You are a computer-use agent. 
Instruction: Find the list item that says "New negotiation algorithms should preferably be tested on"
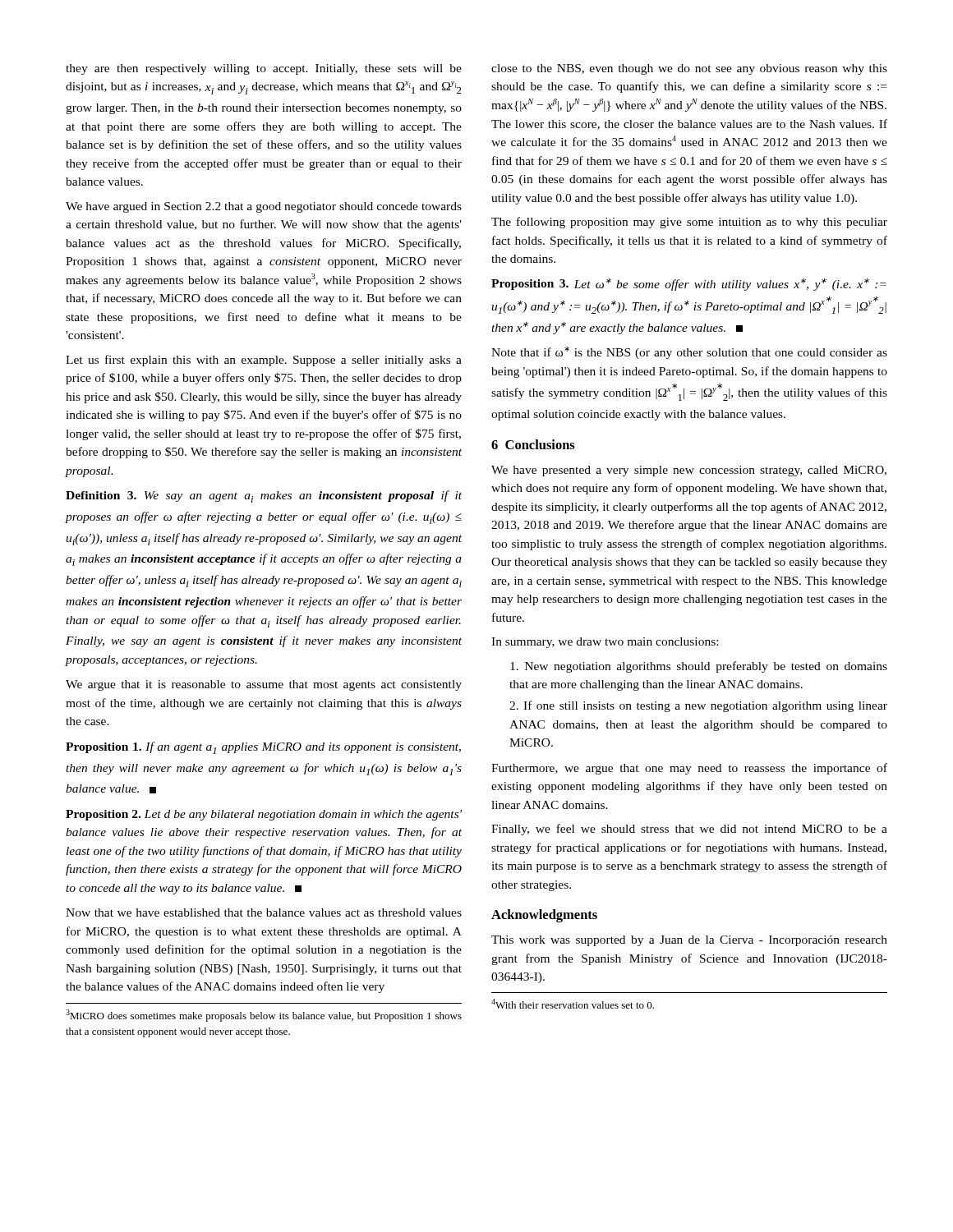tap(698, 675)
